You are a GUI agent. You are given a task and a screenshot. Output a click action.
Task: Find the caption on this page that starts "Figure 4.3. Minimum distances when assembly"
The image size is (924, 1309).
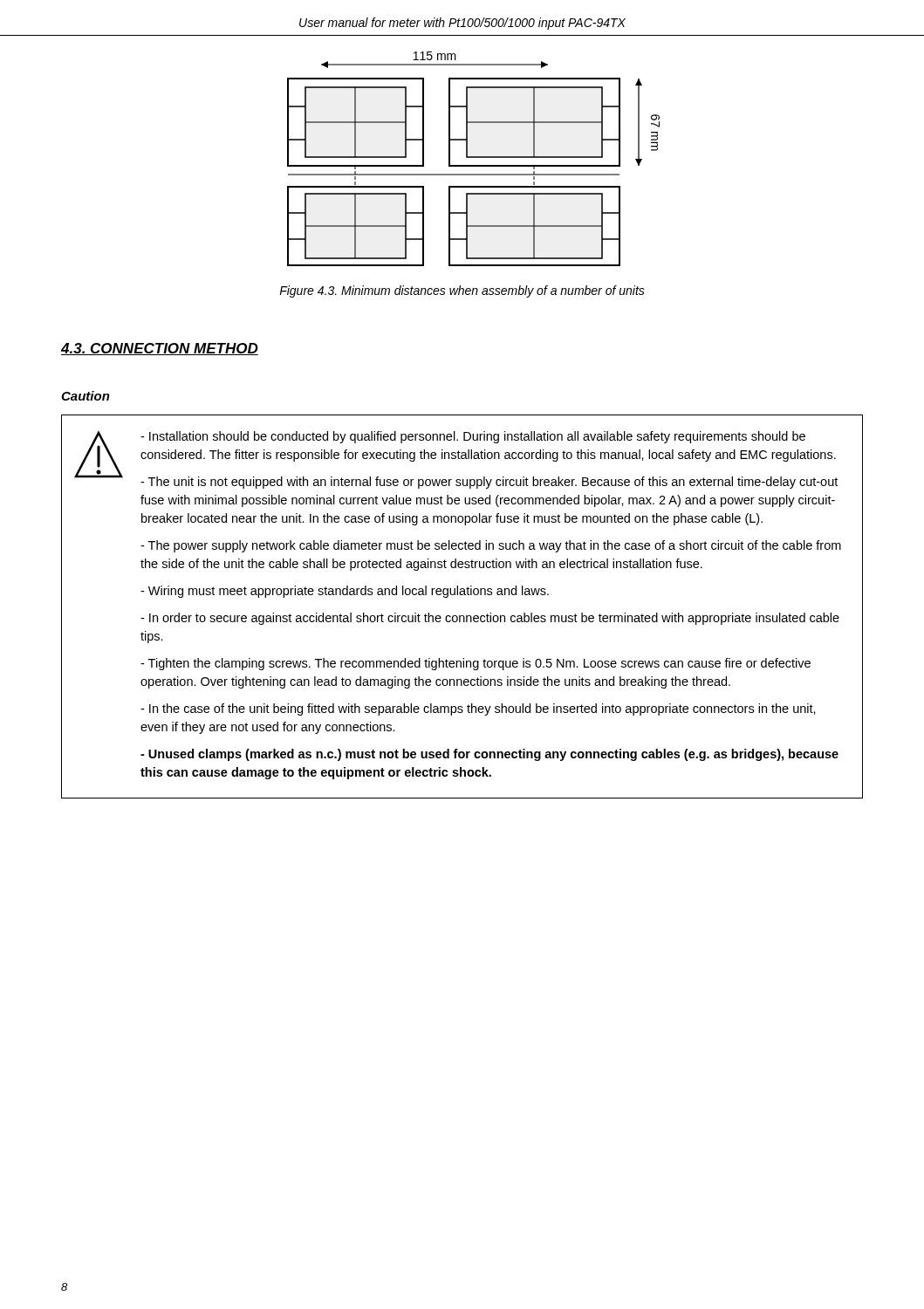pos(462,291)
